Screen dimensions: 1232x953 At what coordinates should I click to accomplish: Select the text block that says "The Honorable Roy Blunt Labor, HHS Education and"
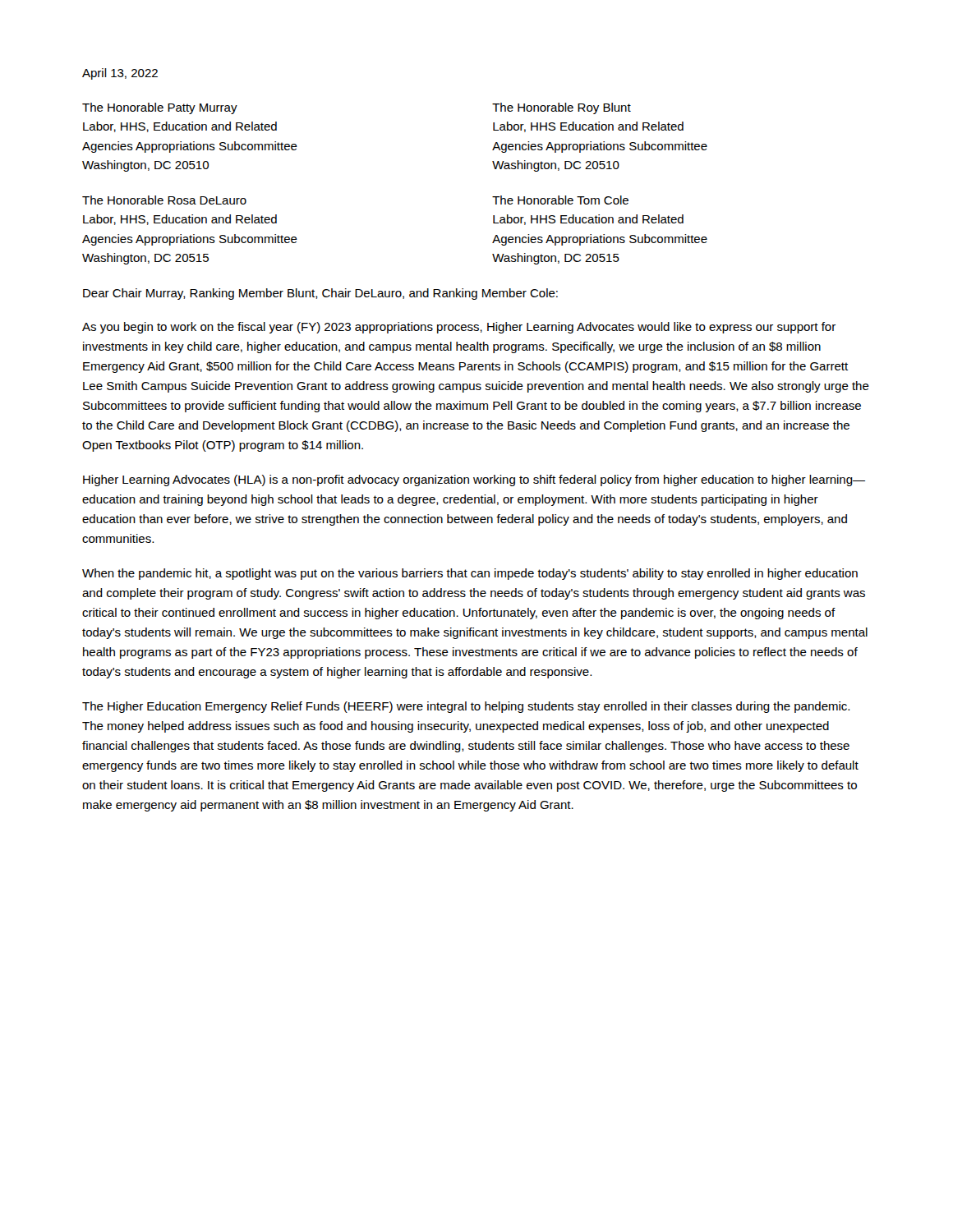(600, 136)
